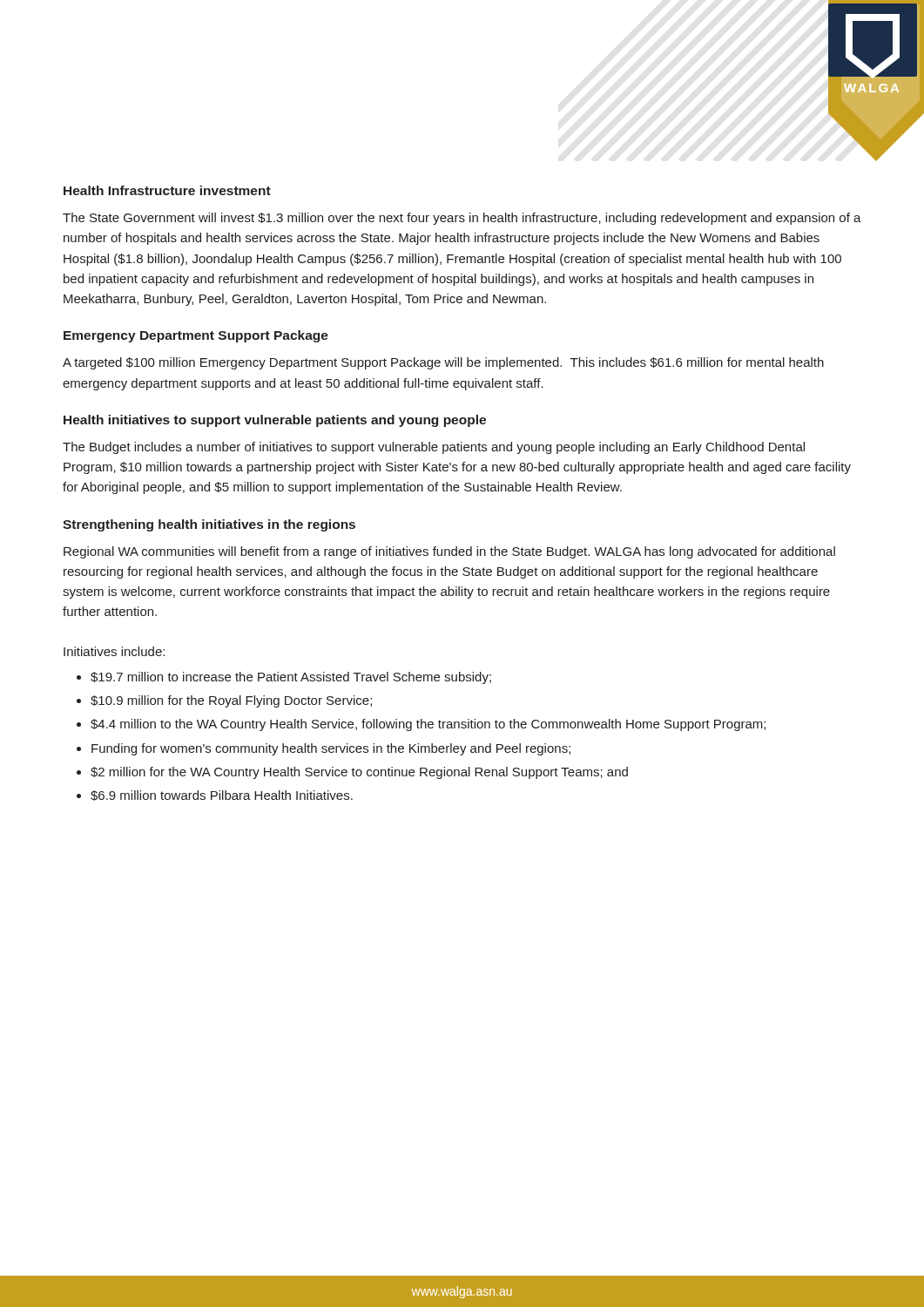Point to the element starting "A targeted $100 million"
Image resolution: width=924 pixels, height=1307 pixels.
tap(443, 372)
